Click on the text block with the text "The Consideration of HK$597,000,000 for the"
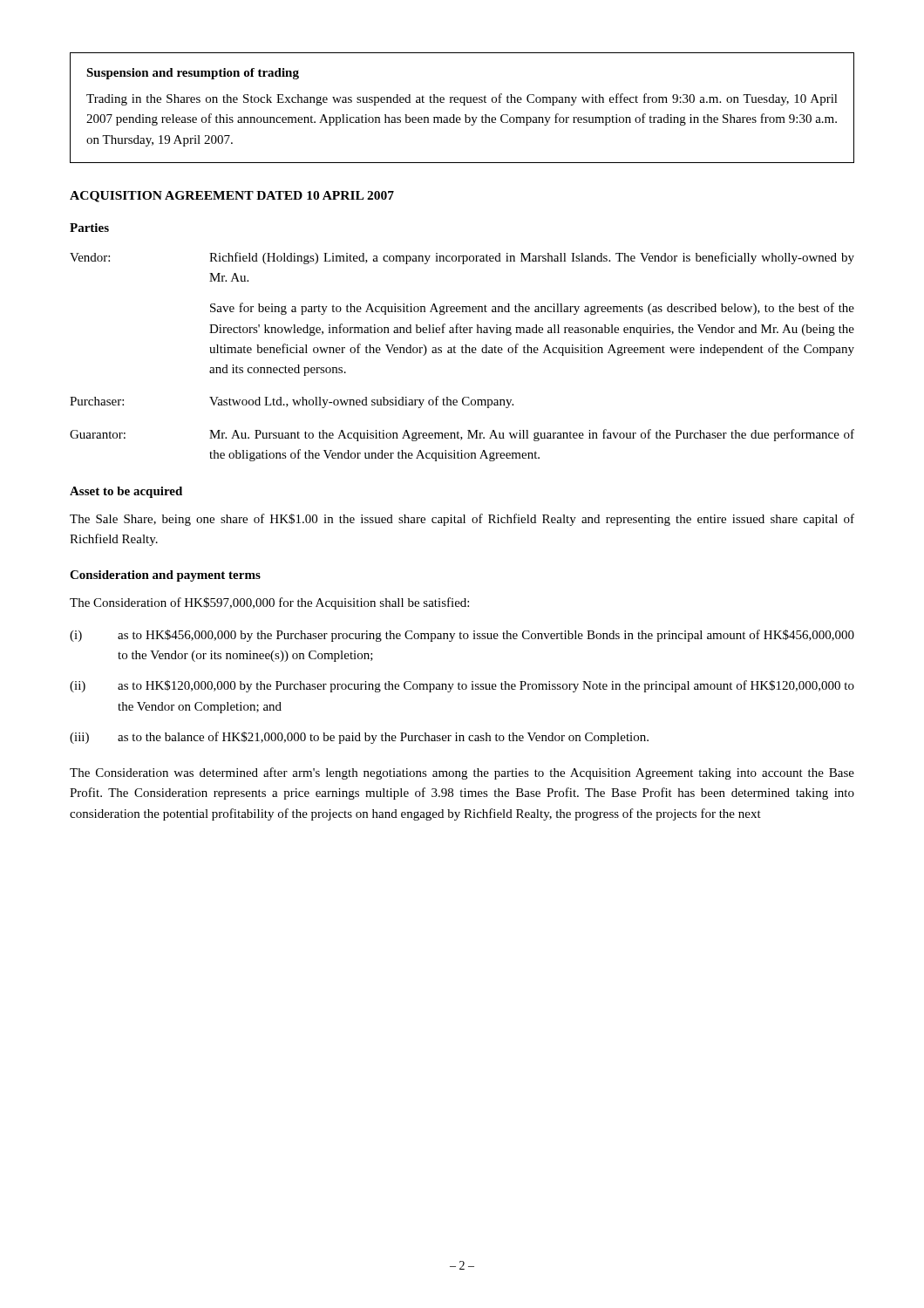The height and width of the screenshot is (1308, 924). coord(270,602)
